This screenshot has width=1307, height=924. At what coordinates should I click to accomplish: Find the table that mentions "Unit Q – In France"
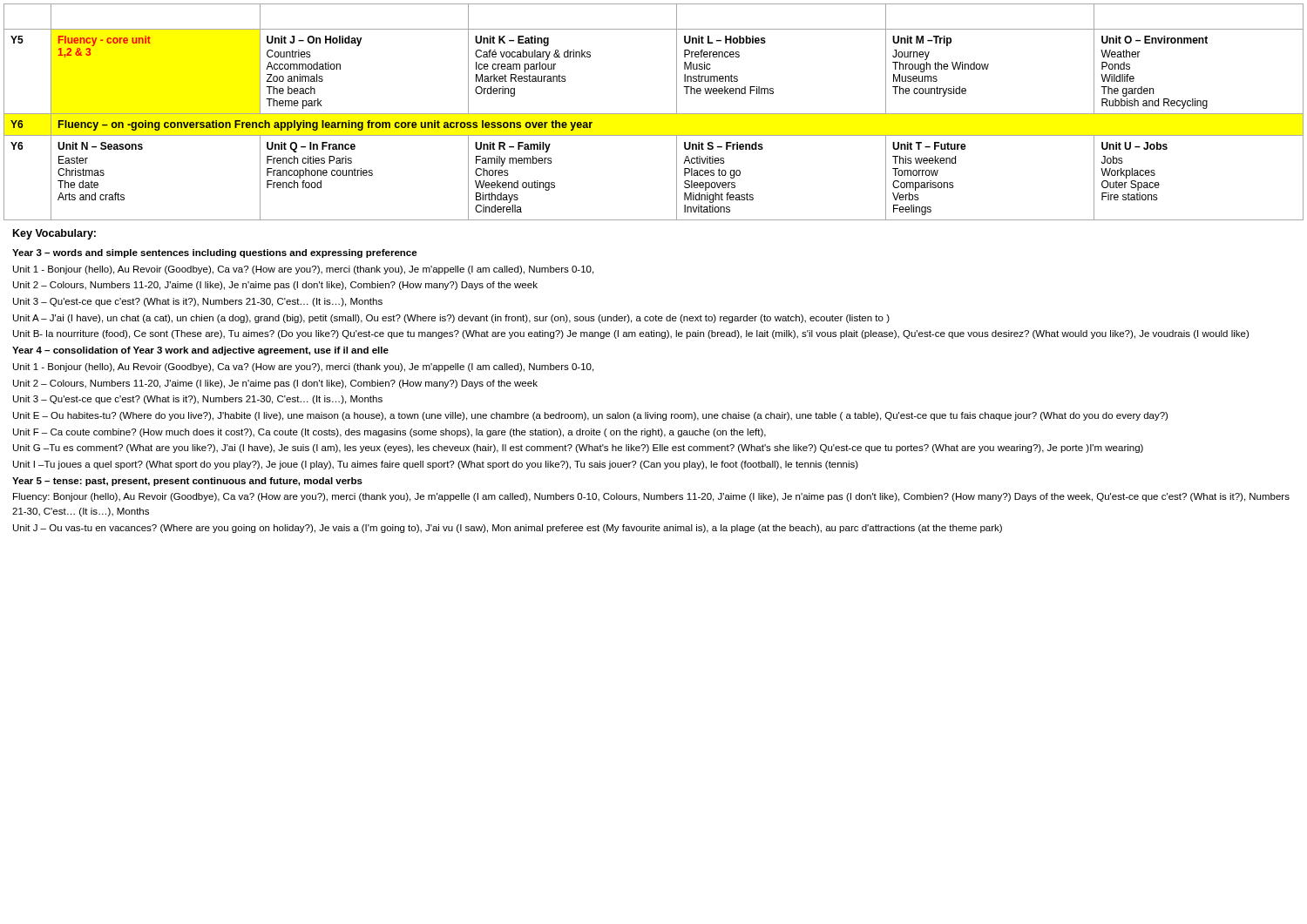pos(364,178)
